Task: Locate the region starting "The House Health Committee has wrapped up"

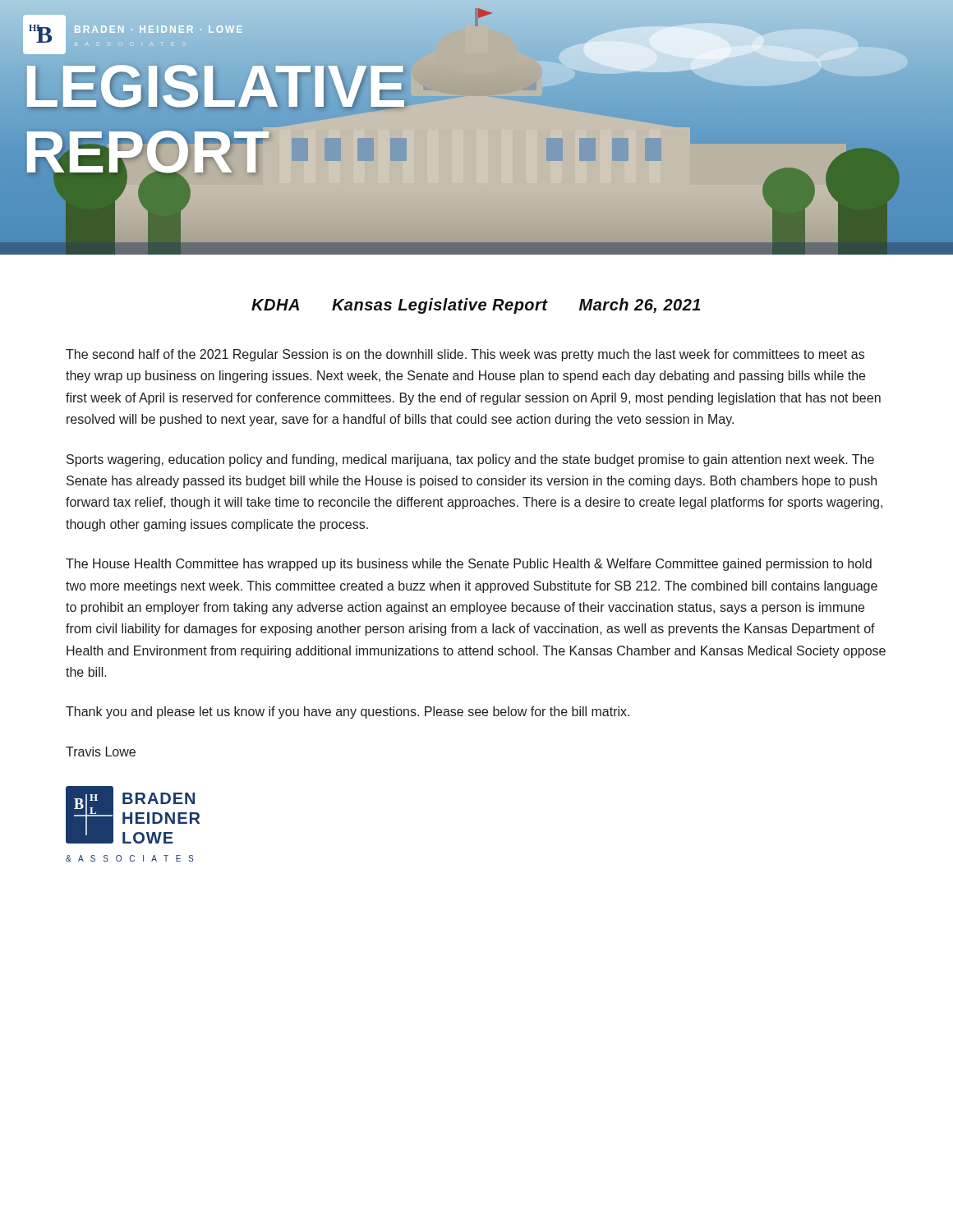Action: [476, 618]
